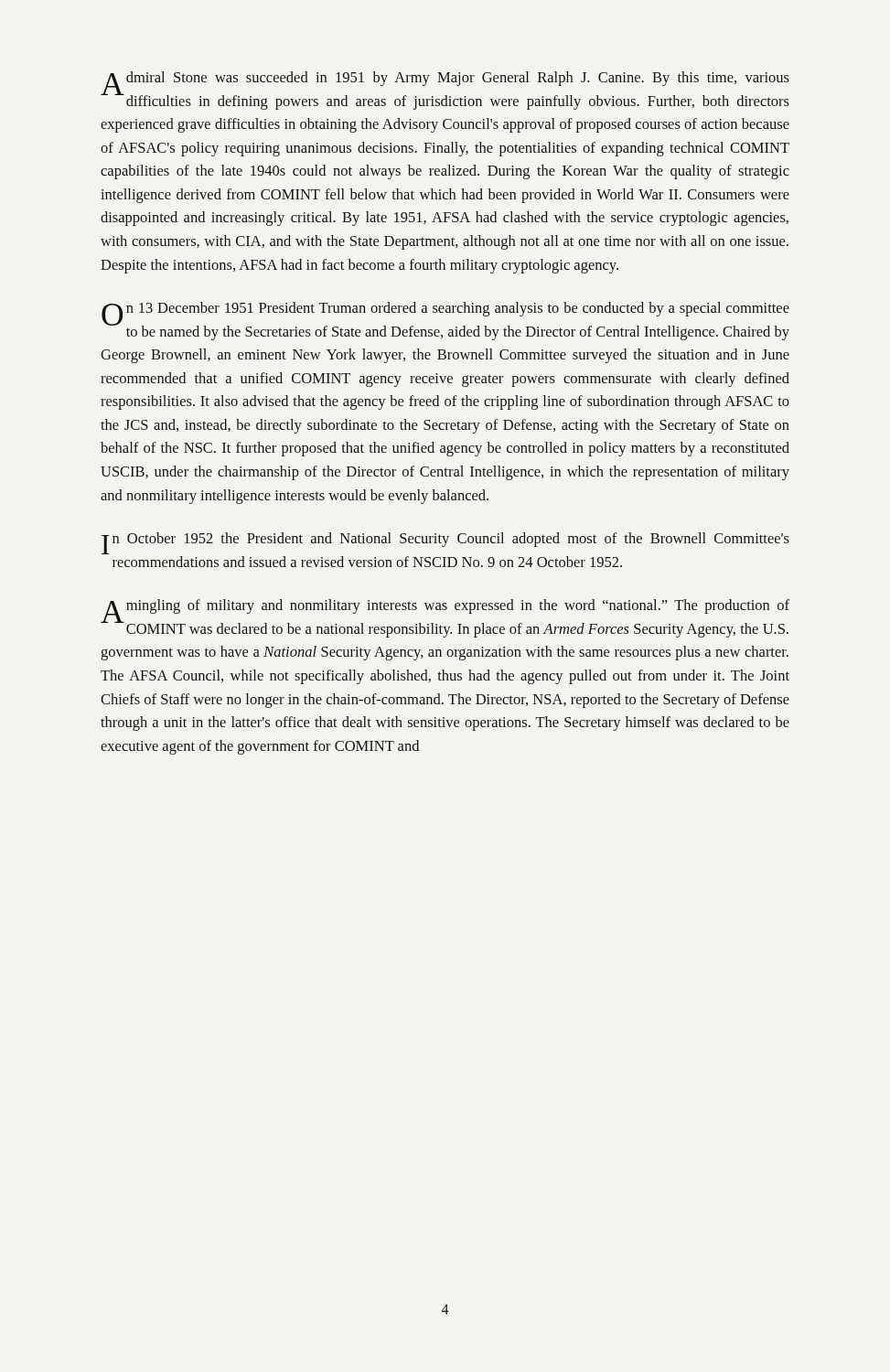
Task: Find the text block starting "In October 1952 the President"
Action: pos(445,550)
